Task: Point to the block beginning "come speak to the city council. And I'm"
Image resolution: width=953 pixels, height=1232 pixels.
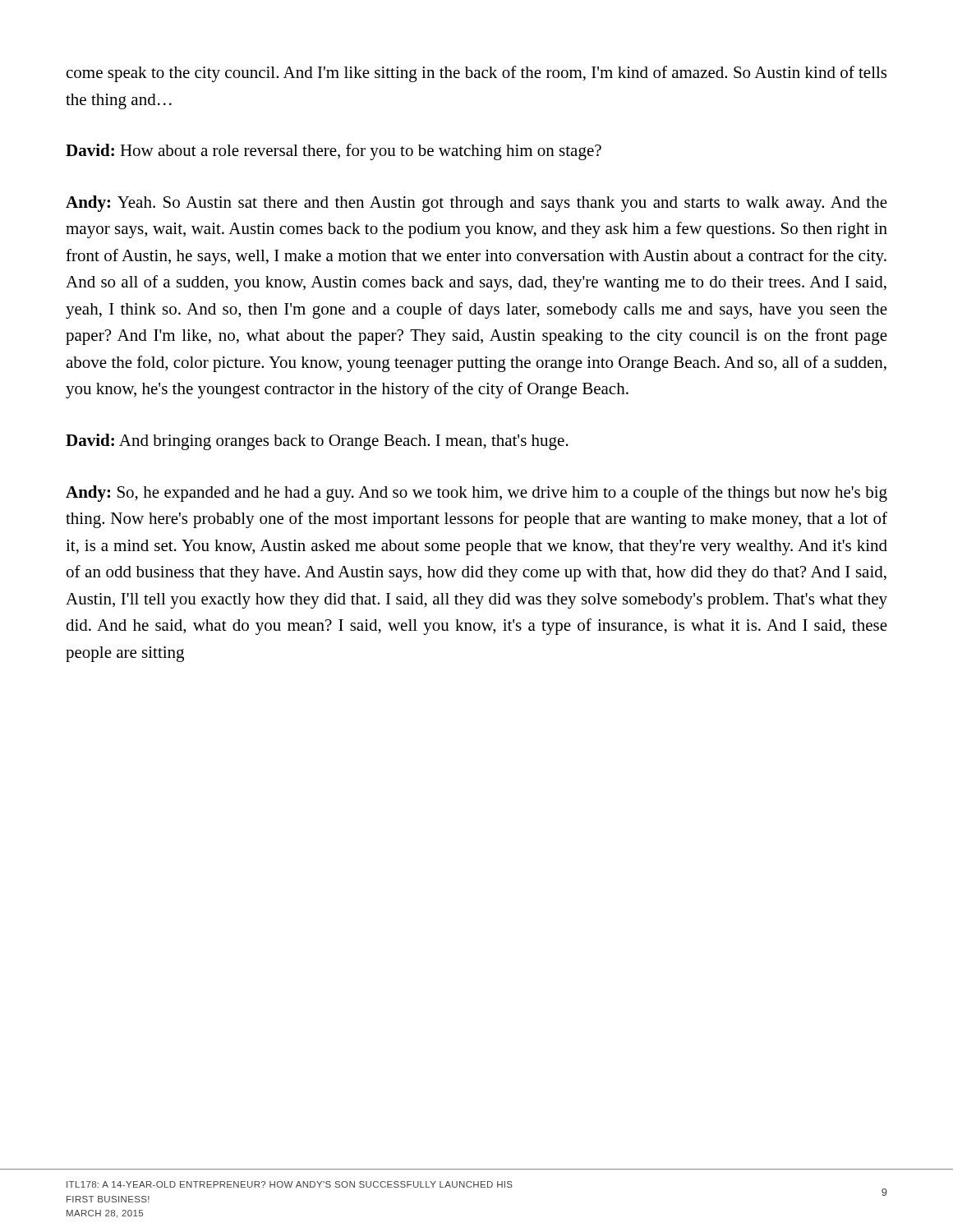Action: coord(476,86)
